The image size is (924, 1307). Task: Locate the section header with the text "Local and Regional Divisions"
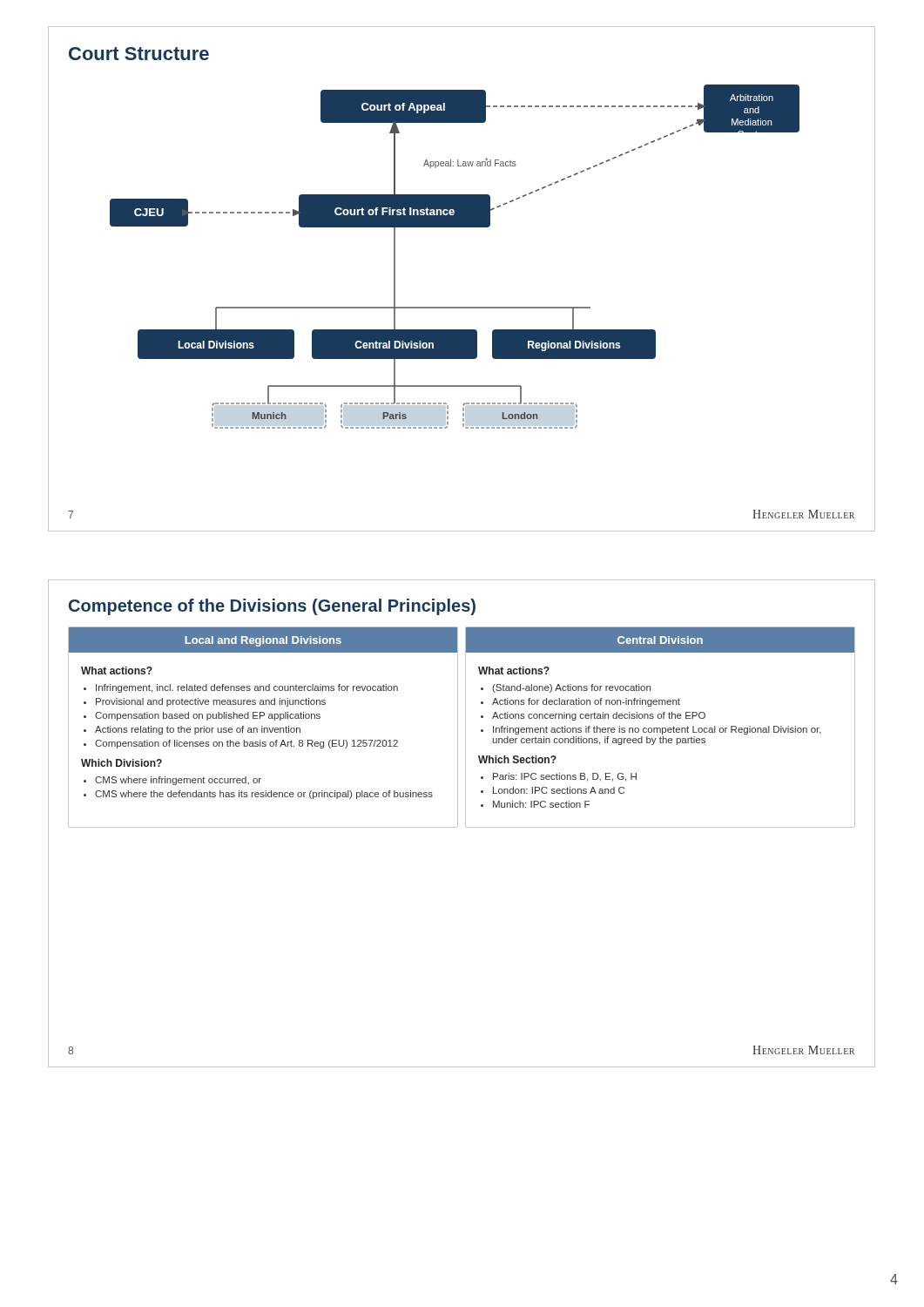tap(263, 640)
